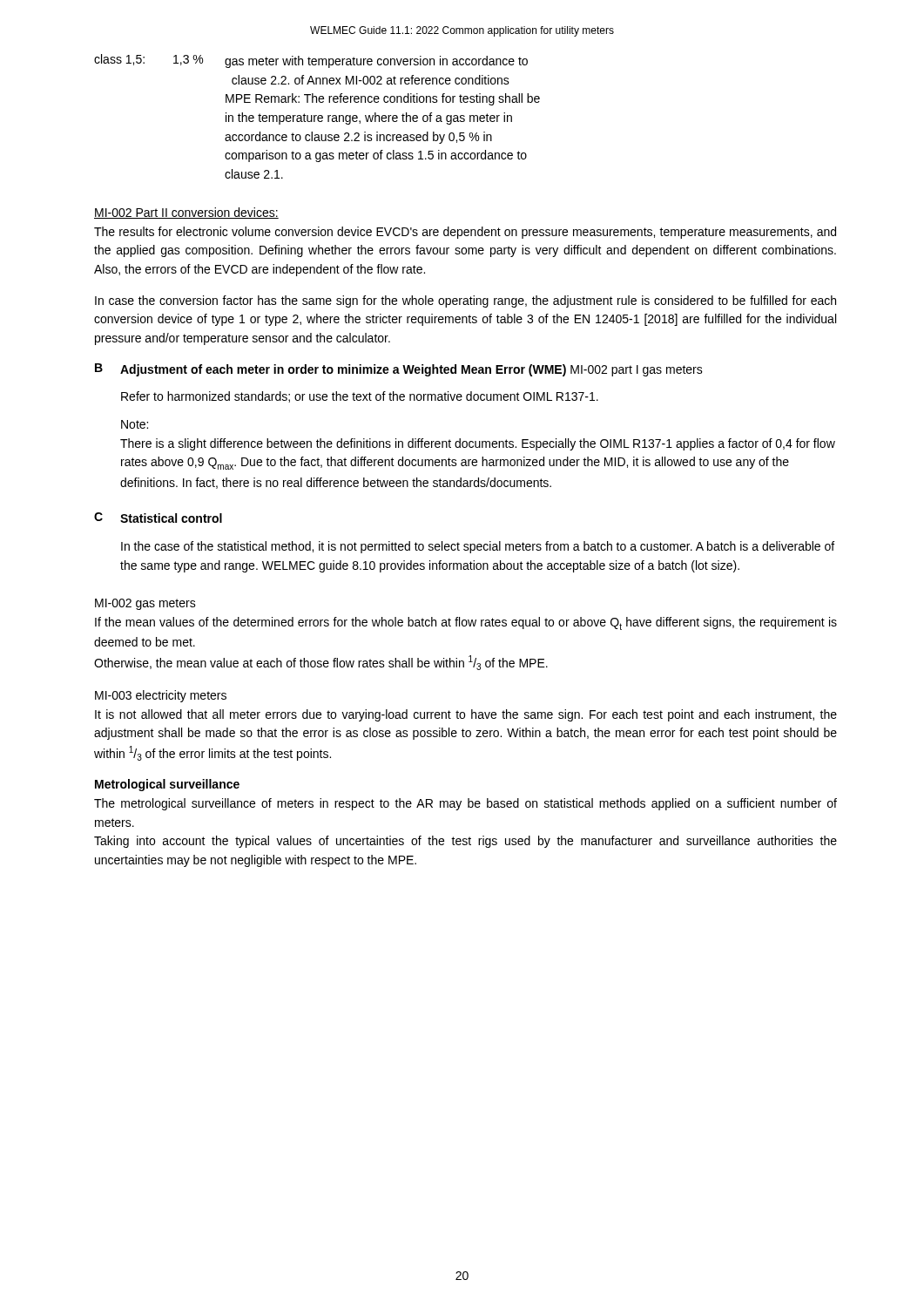The height and width of the screenshot is (1307, 924).
Task: Click on the region starting "class 1,5: 1,3 % gas meter with temperature"
Action: [317, 118]
